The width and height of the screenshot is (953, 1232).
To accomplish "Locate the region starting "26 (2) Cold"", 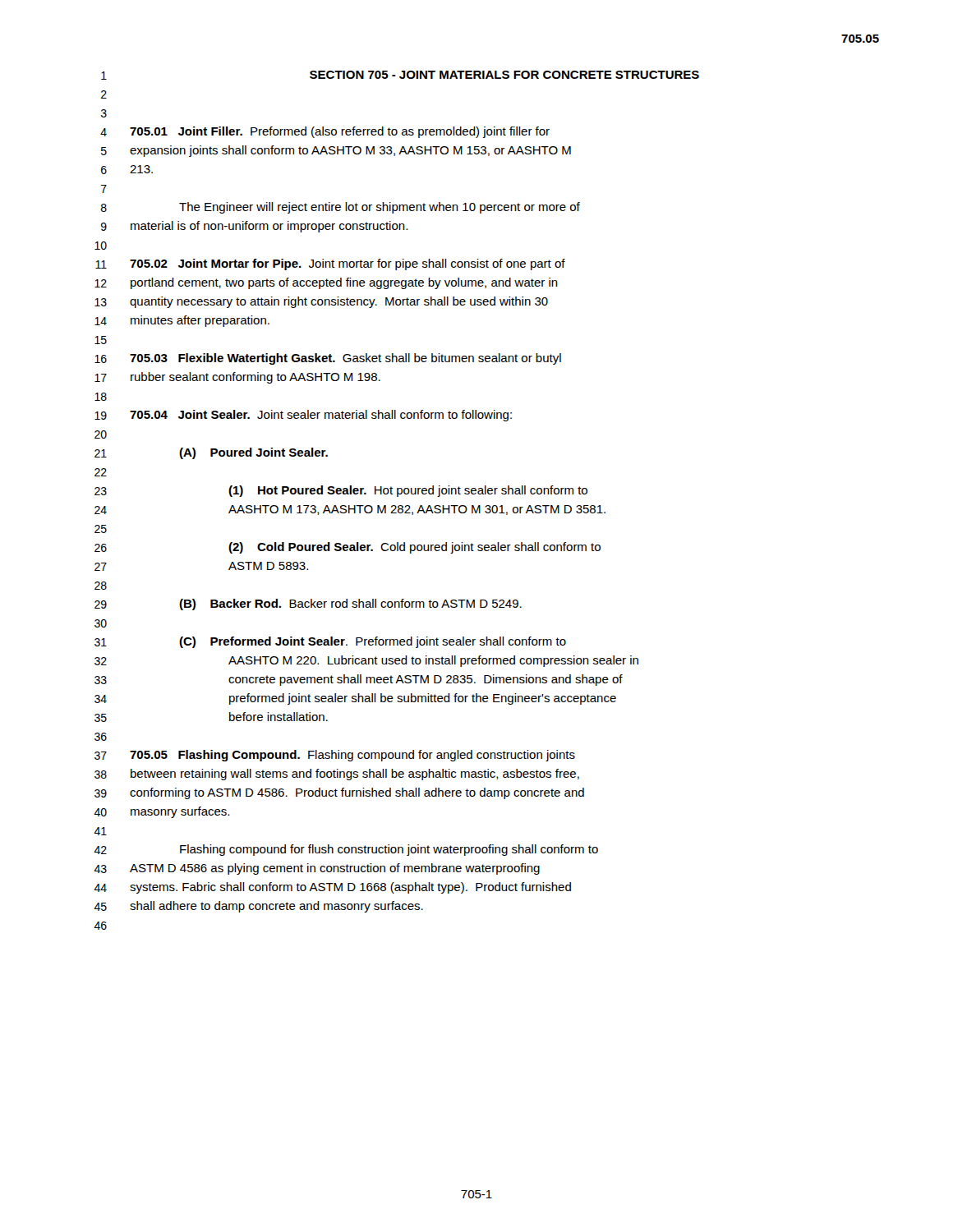I will coord(476,557).
